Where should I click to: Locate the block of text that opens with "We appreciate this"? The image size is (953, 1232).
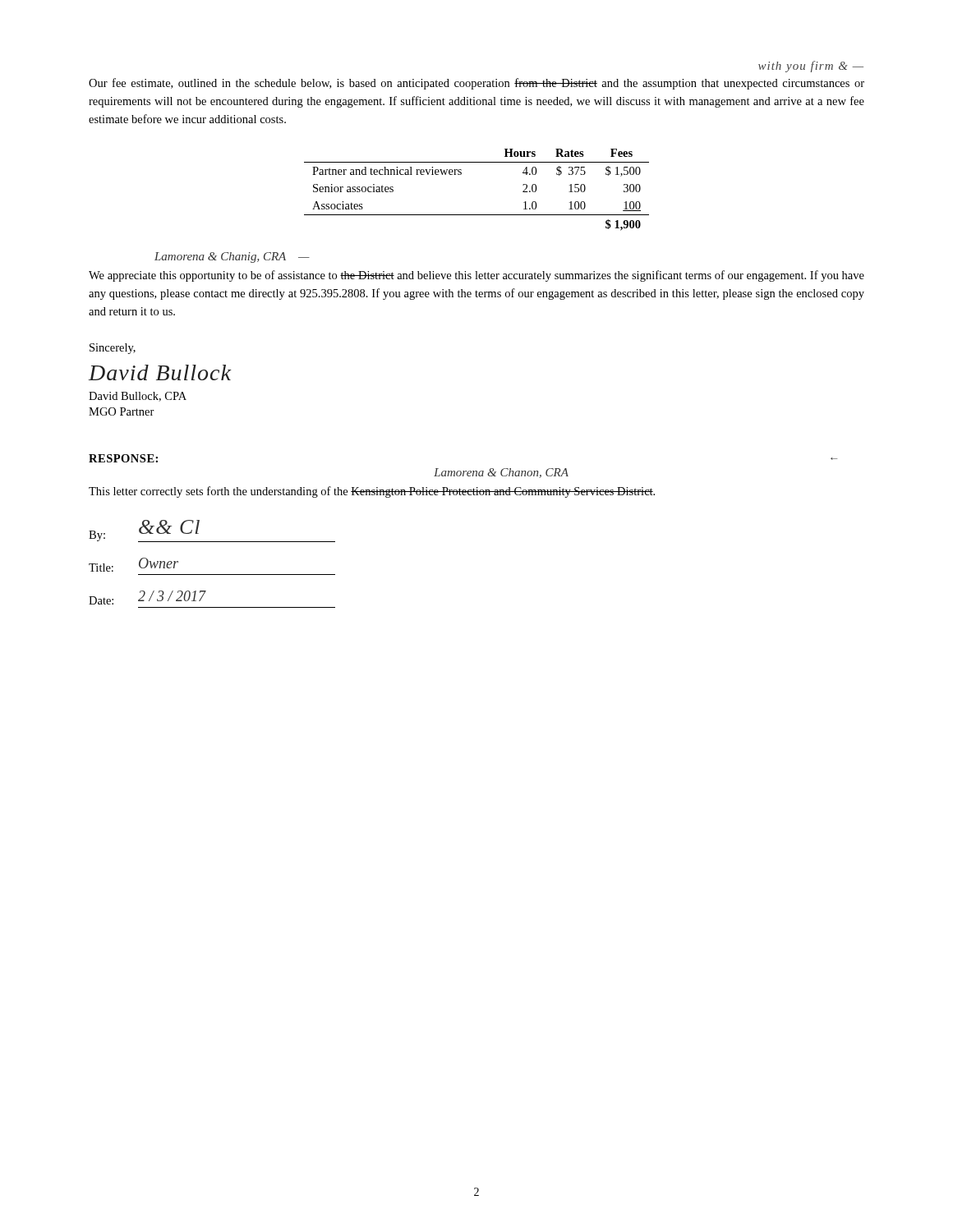click(476, 293)
